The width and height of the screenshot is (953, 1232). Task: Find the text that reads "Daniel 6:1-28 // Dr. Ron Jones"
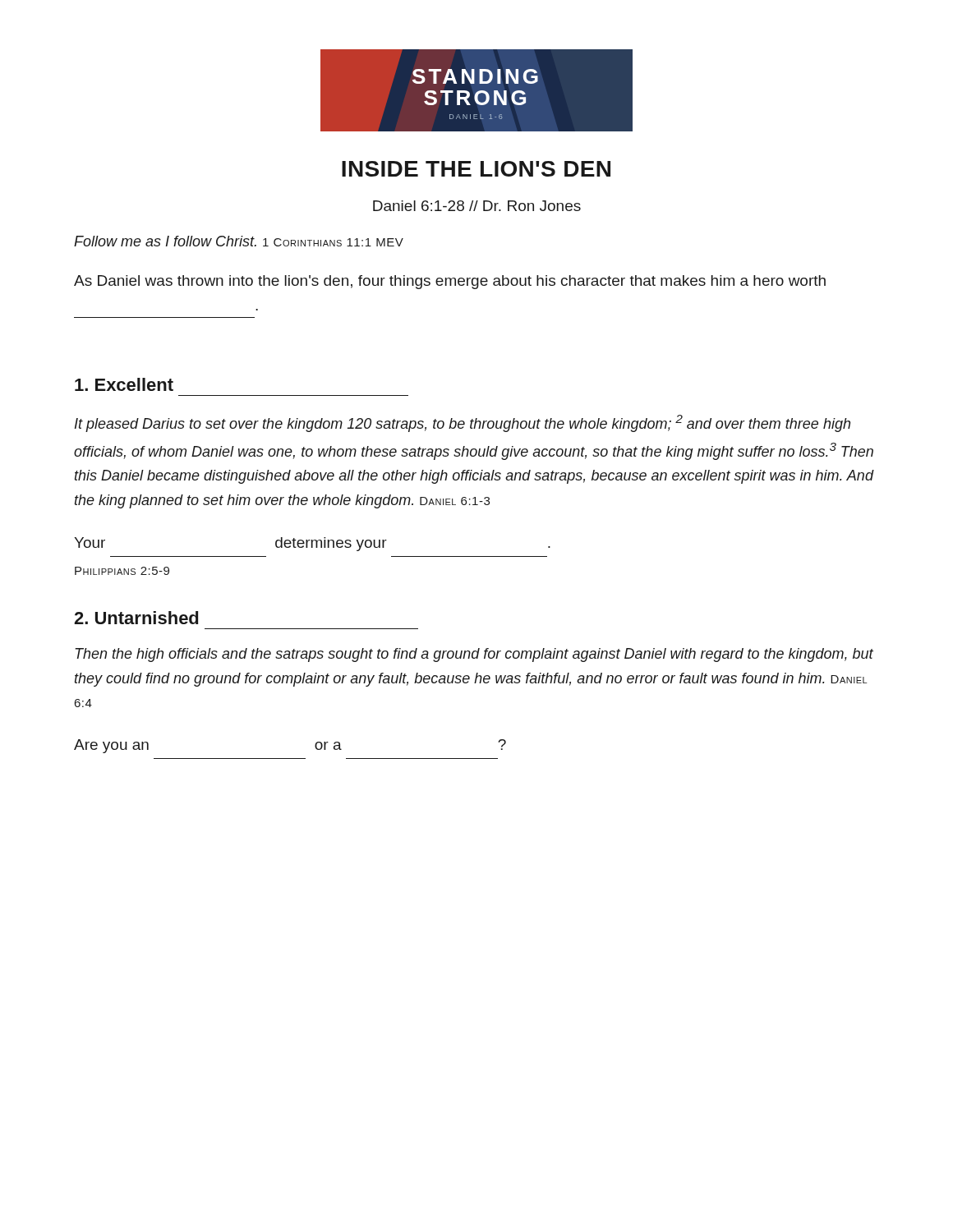(476, 206)
